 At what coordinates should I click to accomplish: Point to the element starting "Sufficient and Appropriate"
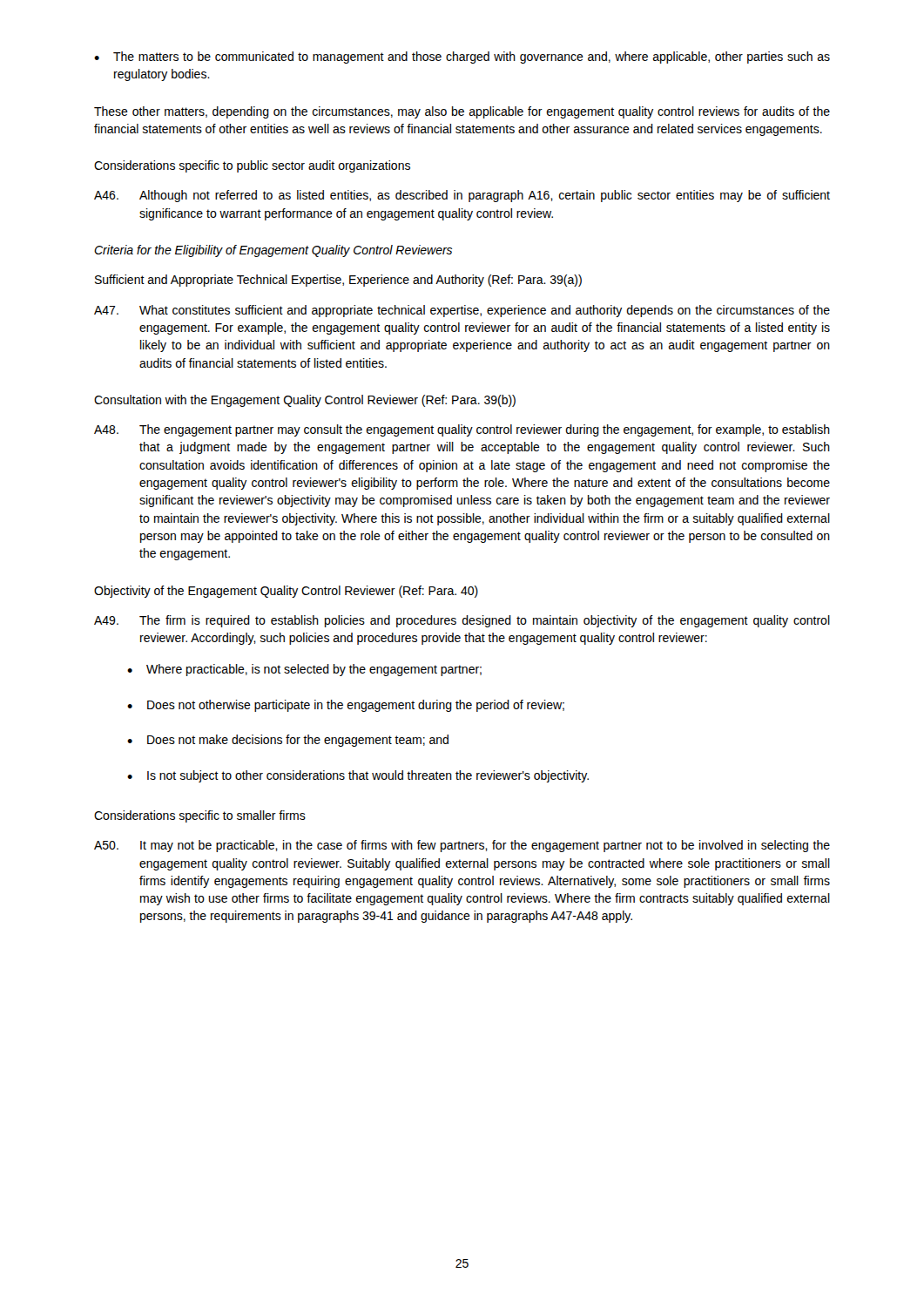coord(338,280)
